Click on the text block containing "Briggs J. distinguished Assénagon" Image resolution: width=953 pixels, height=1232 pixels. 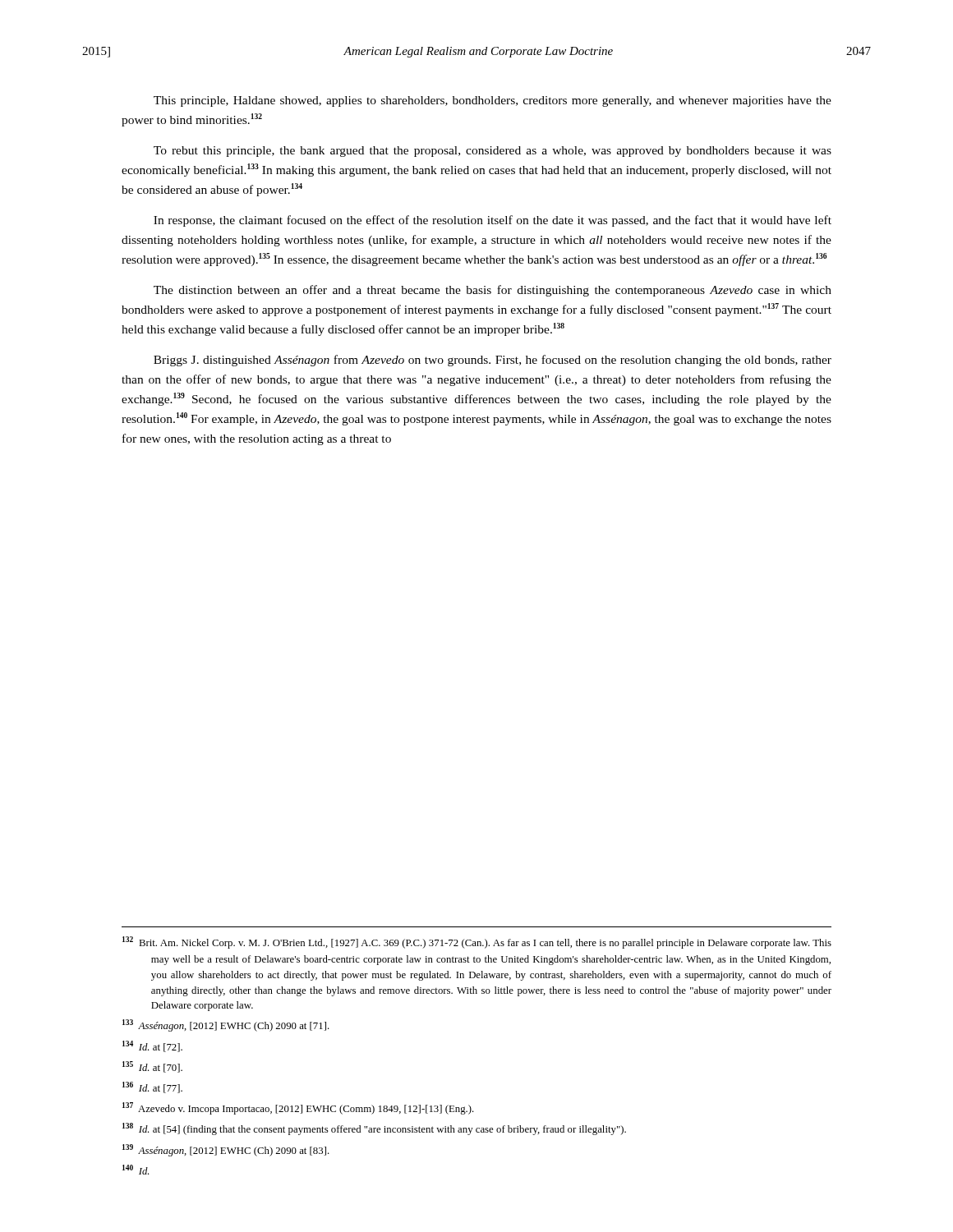[x=476, y=399]
